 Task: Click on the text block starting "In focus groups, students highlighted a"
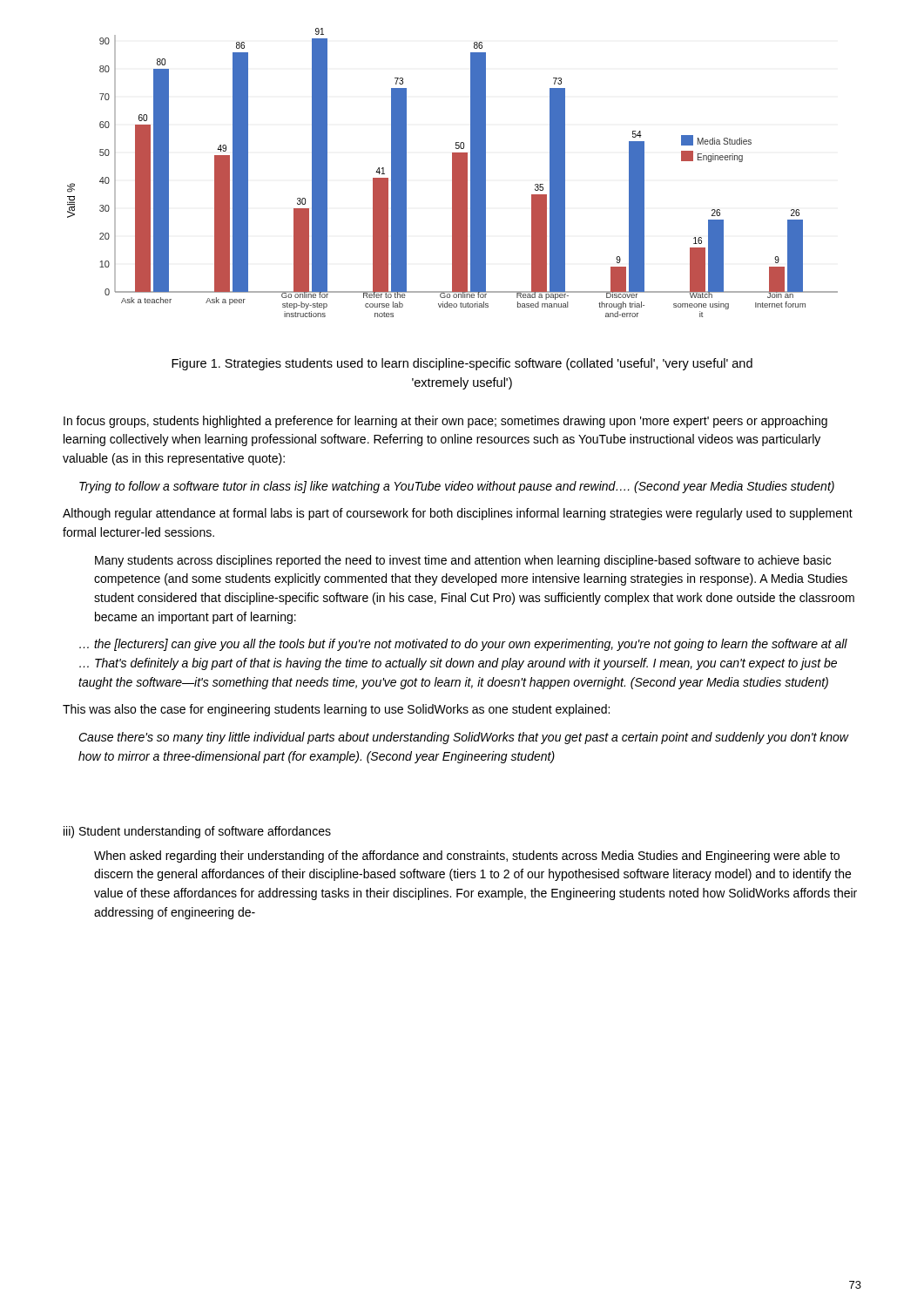pyautogui.click(x=445, y=439)
